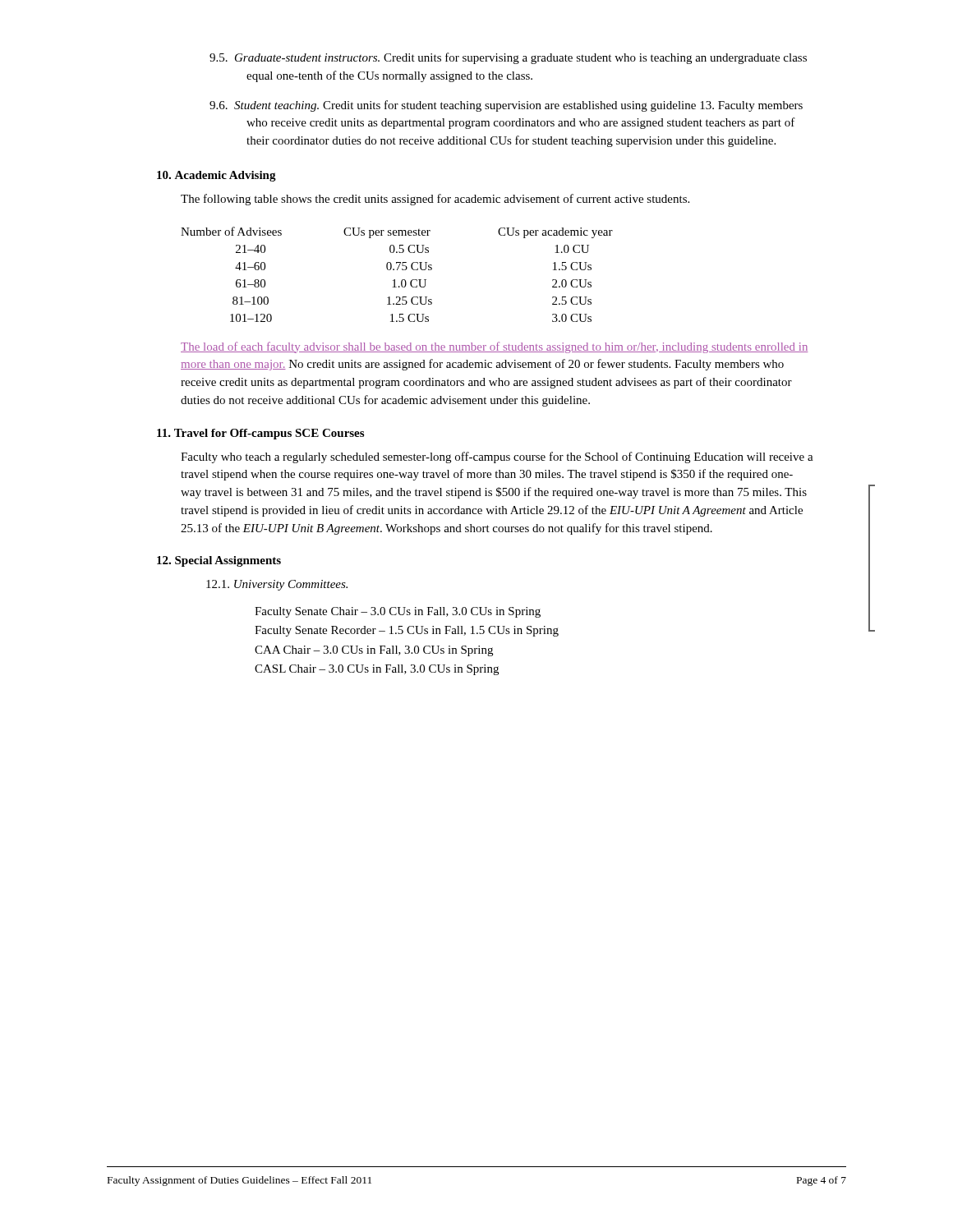Where does it say "10. Academic Advising"?
Screen dimensions: 1232x953
tap(216, 175)
